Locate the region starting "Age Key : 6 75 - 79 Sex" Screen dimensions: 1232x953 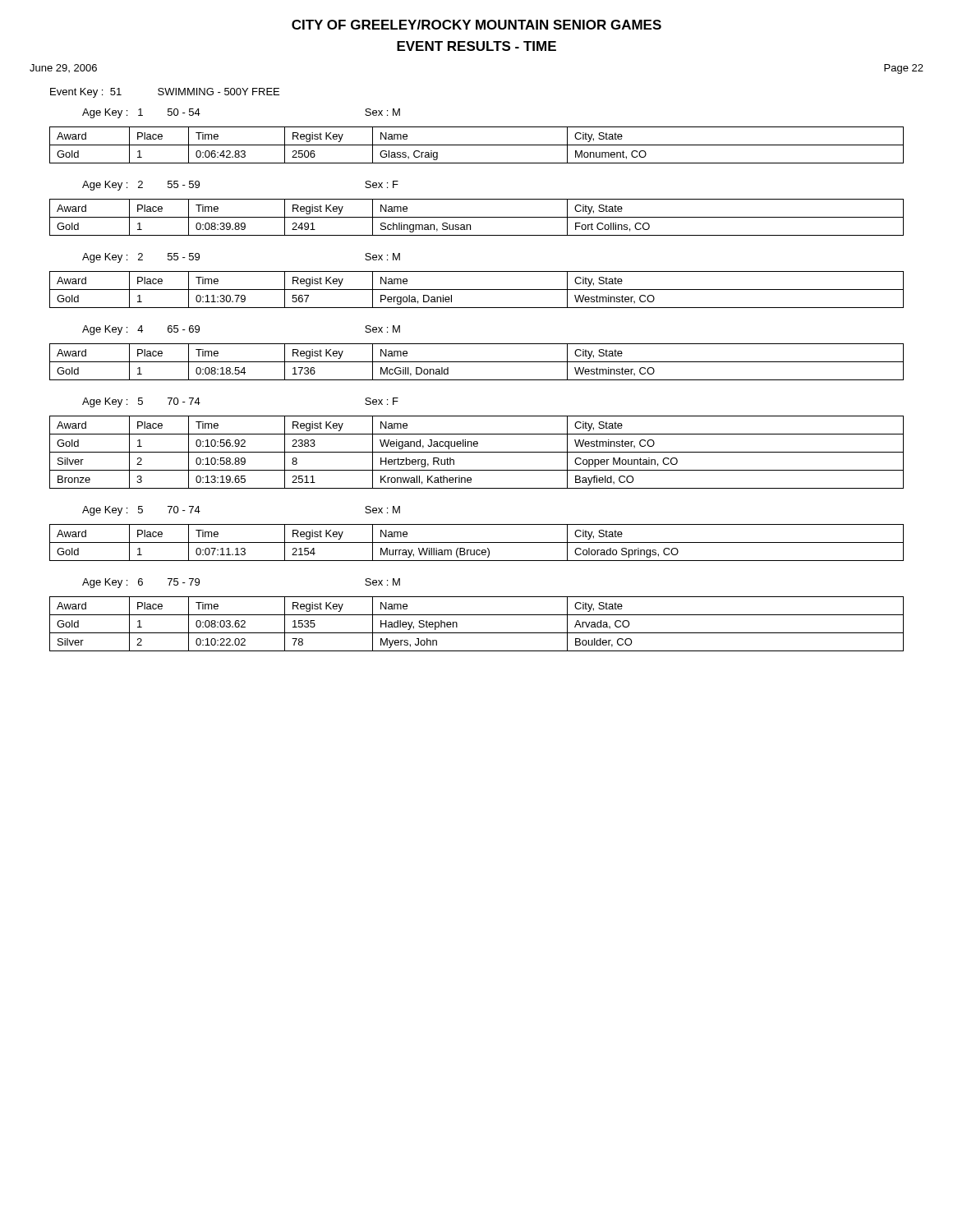tap(108, 583)
